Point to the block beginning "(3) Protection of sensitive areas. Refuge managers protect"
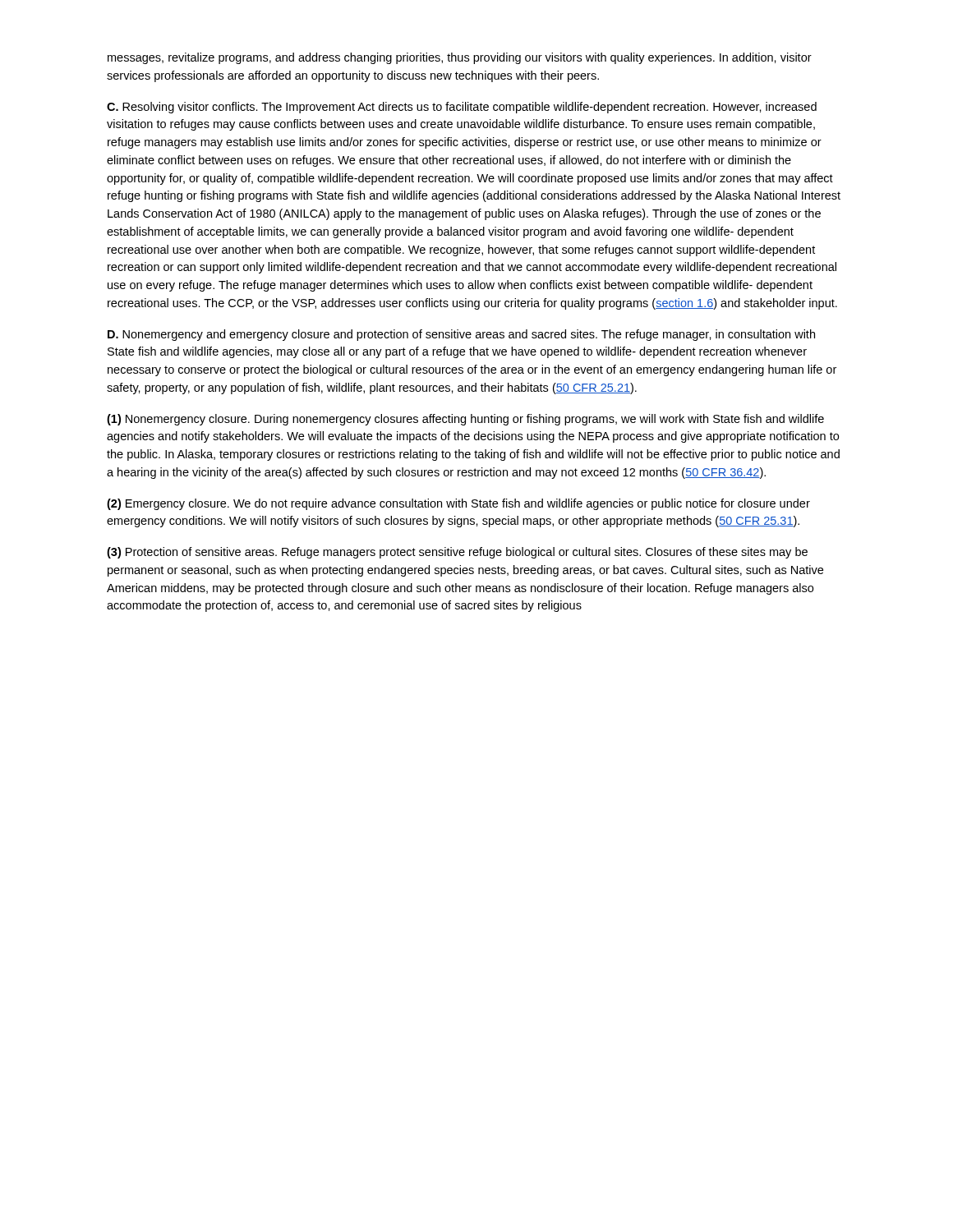Viewport: 953px width, 1232px height. click(x=465, y=579)
